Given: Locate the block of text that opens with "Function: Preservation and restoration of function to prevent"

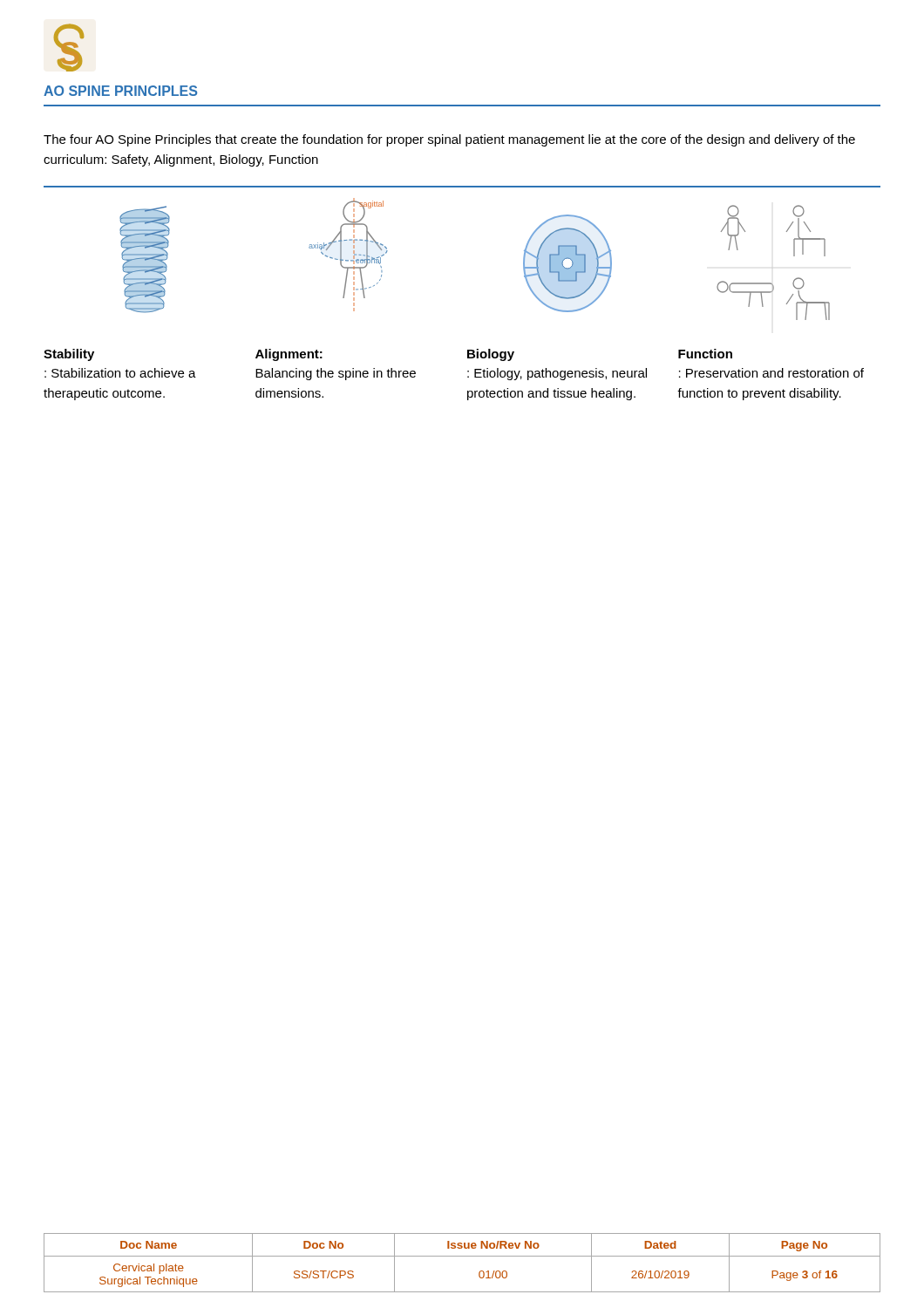Looking at the screenshot, I should click(x=779, y=372).
